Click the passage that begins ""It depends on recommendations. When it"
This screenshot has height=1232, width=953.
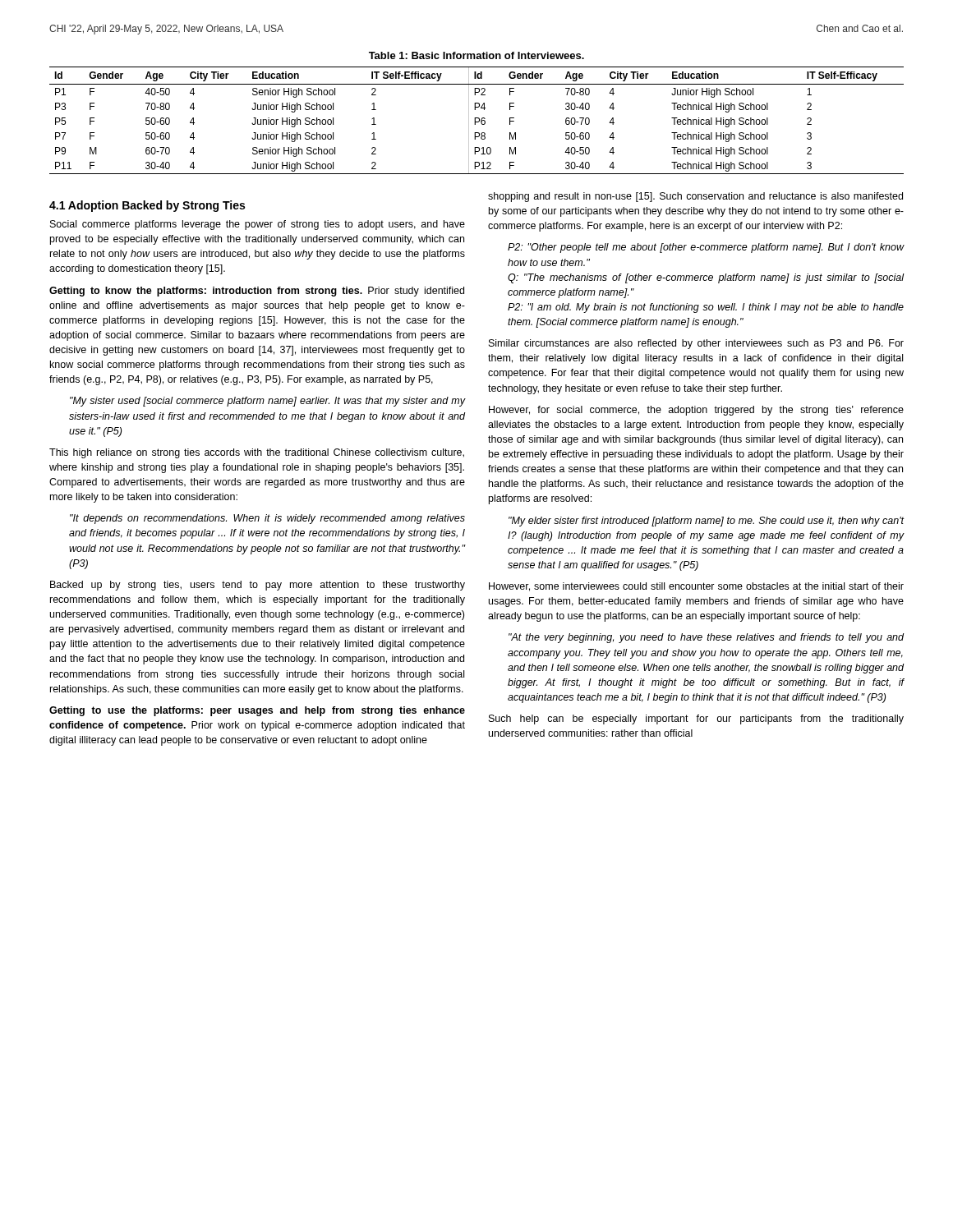tap(267, 541)
